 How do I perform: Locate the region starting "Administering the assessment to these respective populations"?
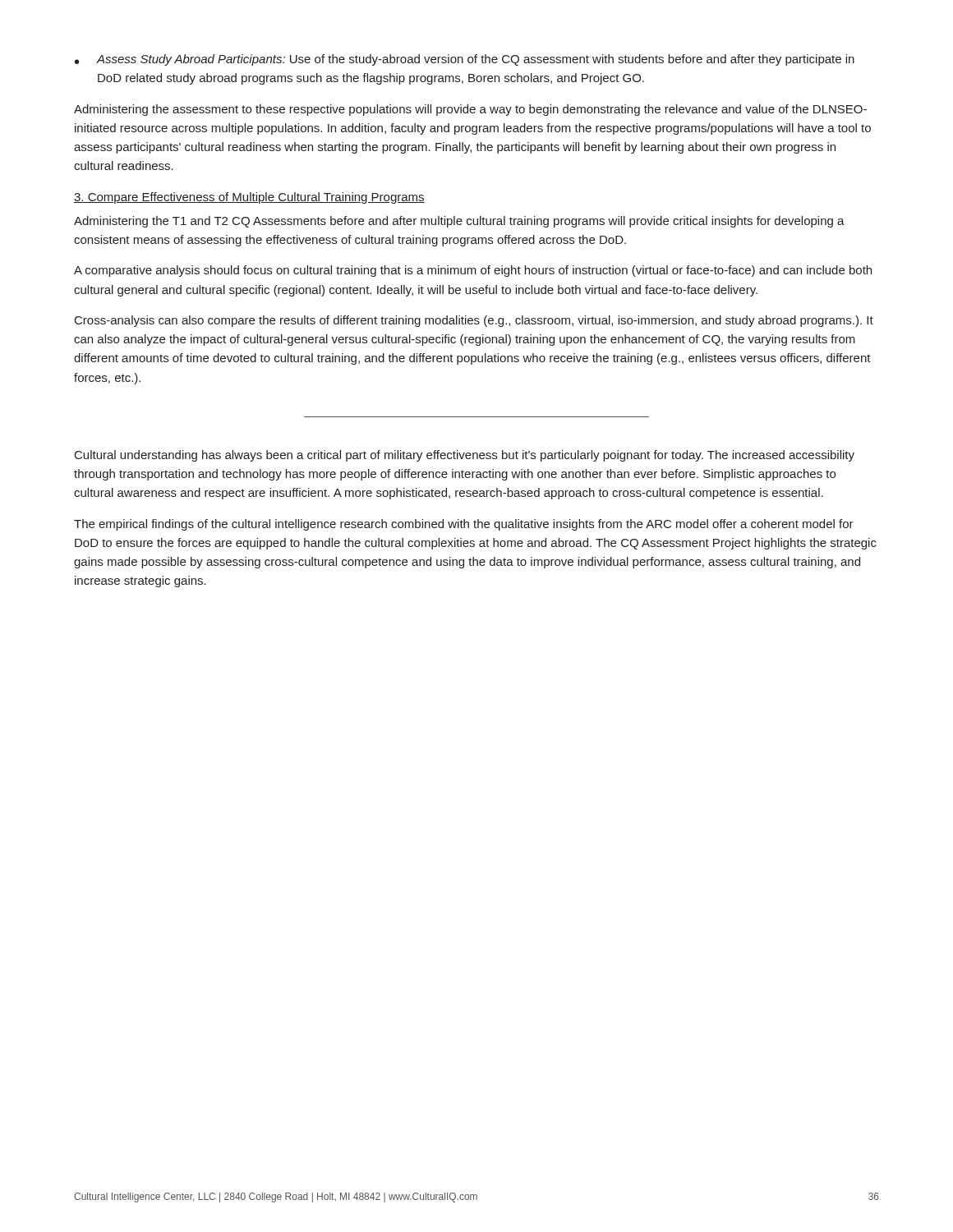point(473,137)
